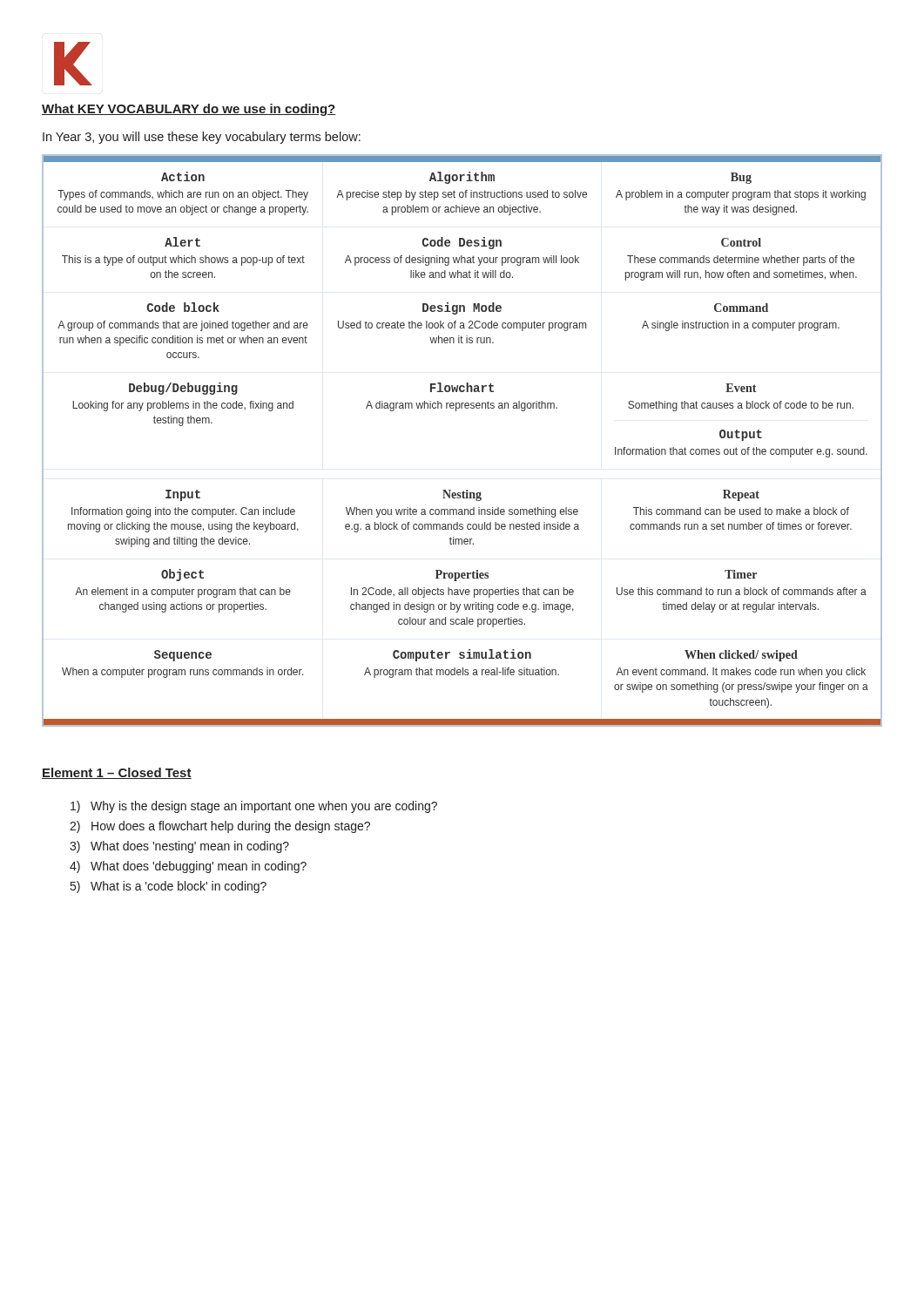
Task: Point to the block starting "5) What is a"
Action: click(168, 886)
